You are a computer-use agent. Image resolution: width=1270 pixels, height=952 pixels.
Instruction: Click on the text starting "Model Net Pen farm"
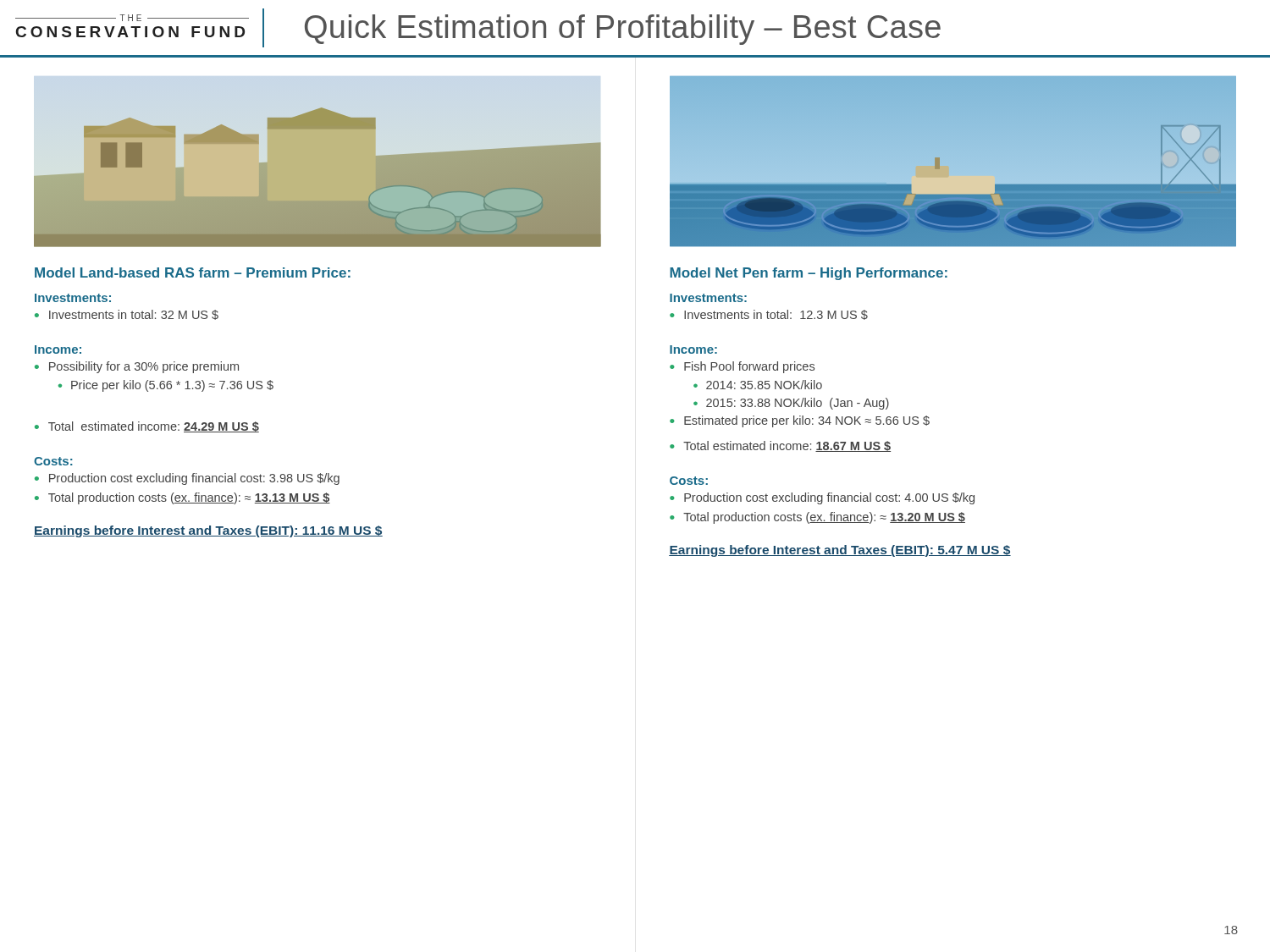tap(809, 273)
